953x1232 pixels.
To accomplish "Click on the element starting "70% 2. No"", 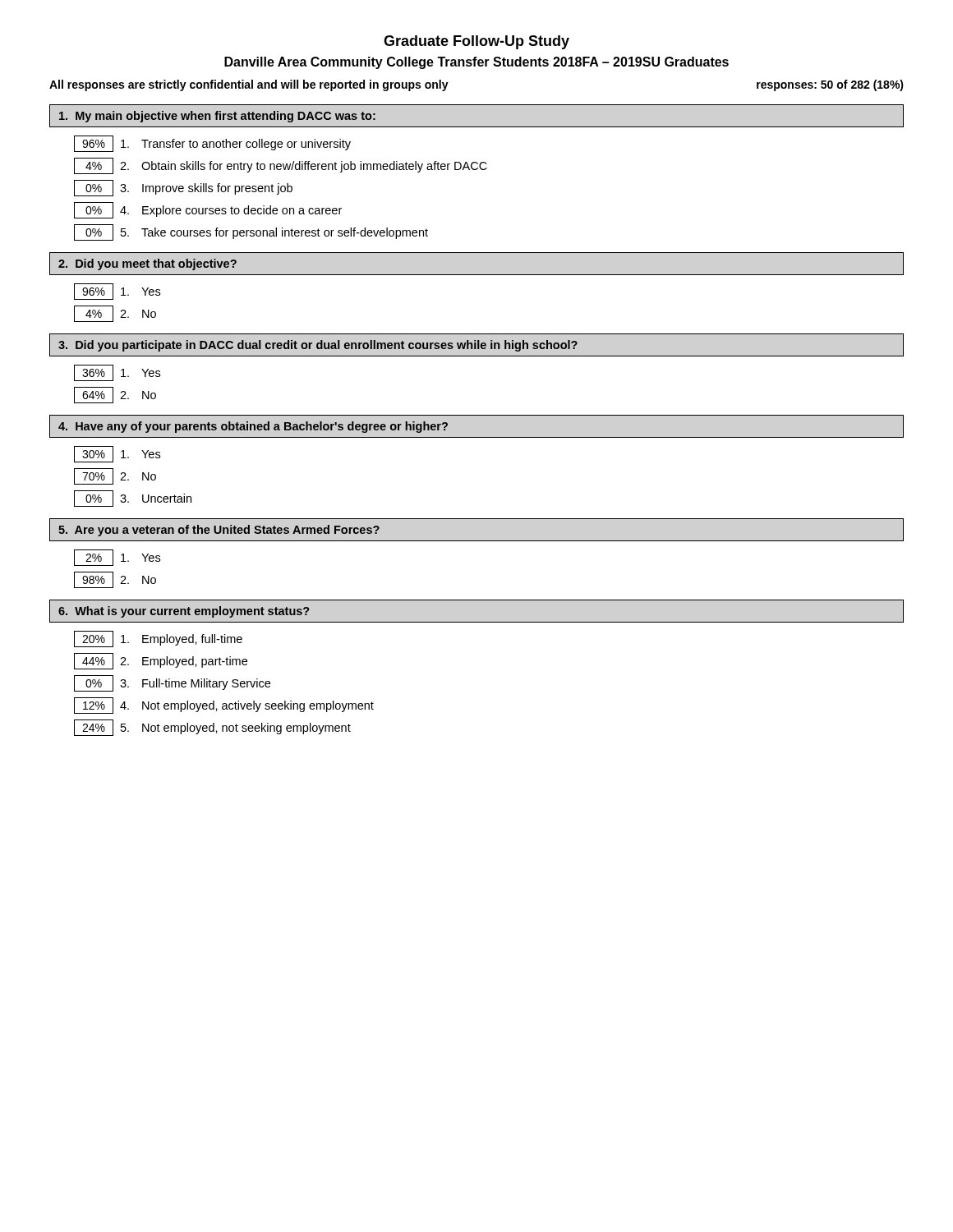I will coord(115,476).
